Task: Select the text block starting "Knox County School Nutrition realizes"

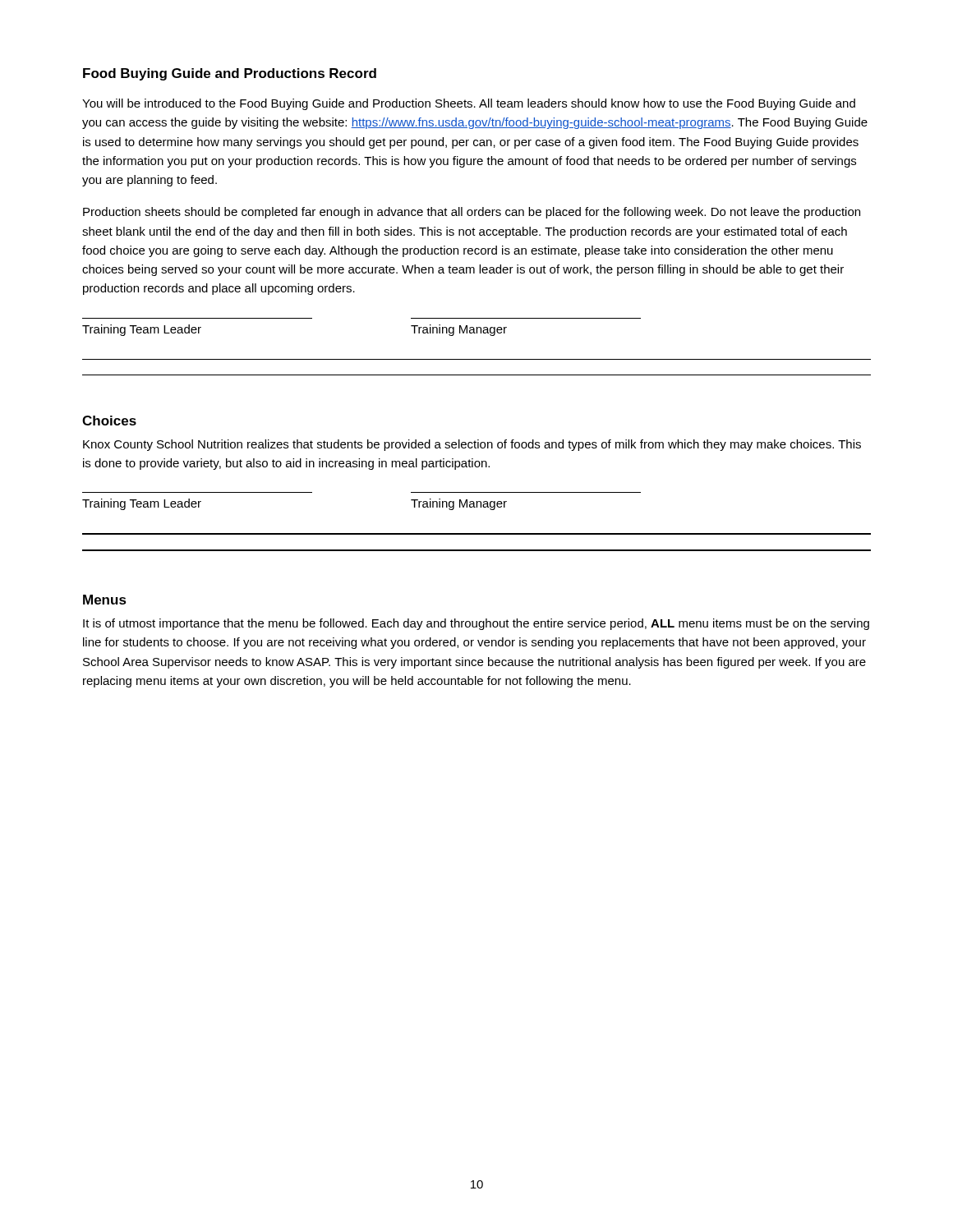Action: (x=472, y=453)
